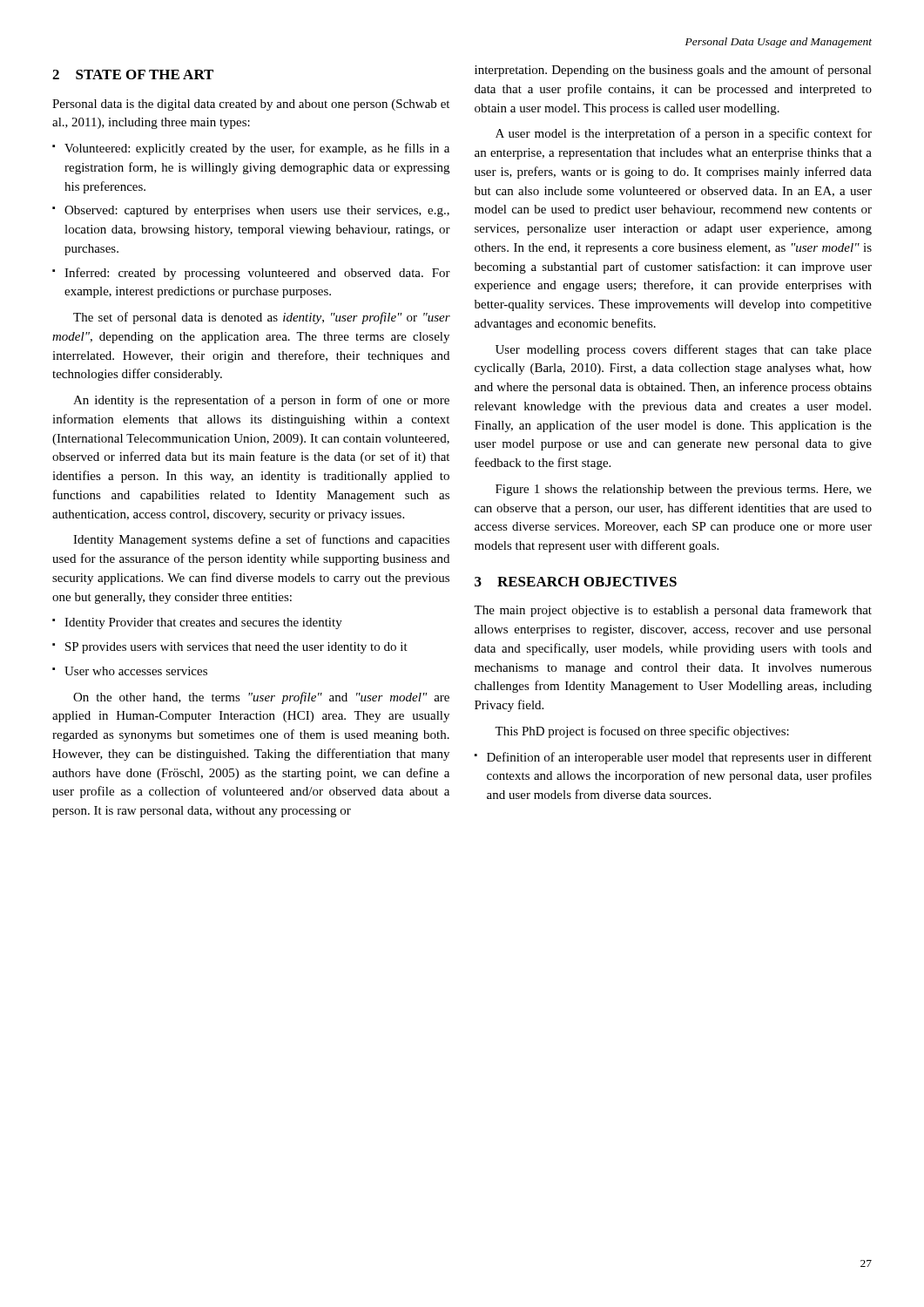Navigate to the region starting "Identity Management systems define a"
The width and height of the screenshot is (924, 1307).
(251, 569)
